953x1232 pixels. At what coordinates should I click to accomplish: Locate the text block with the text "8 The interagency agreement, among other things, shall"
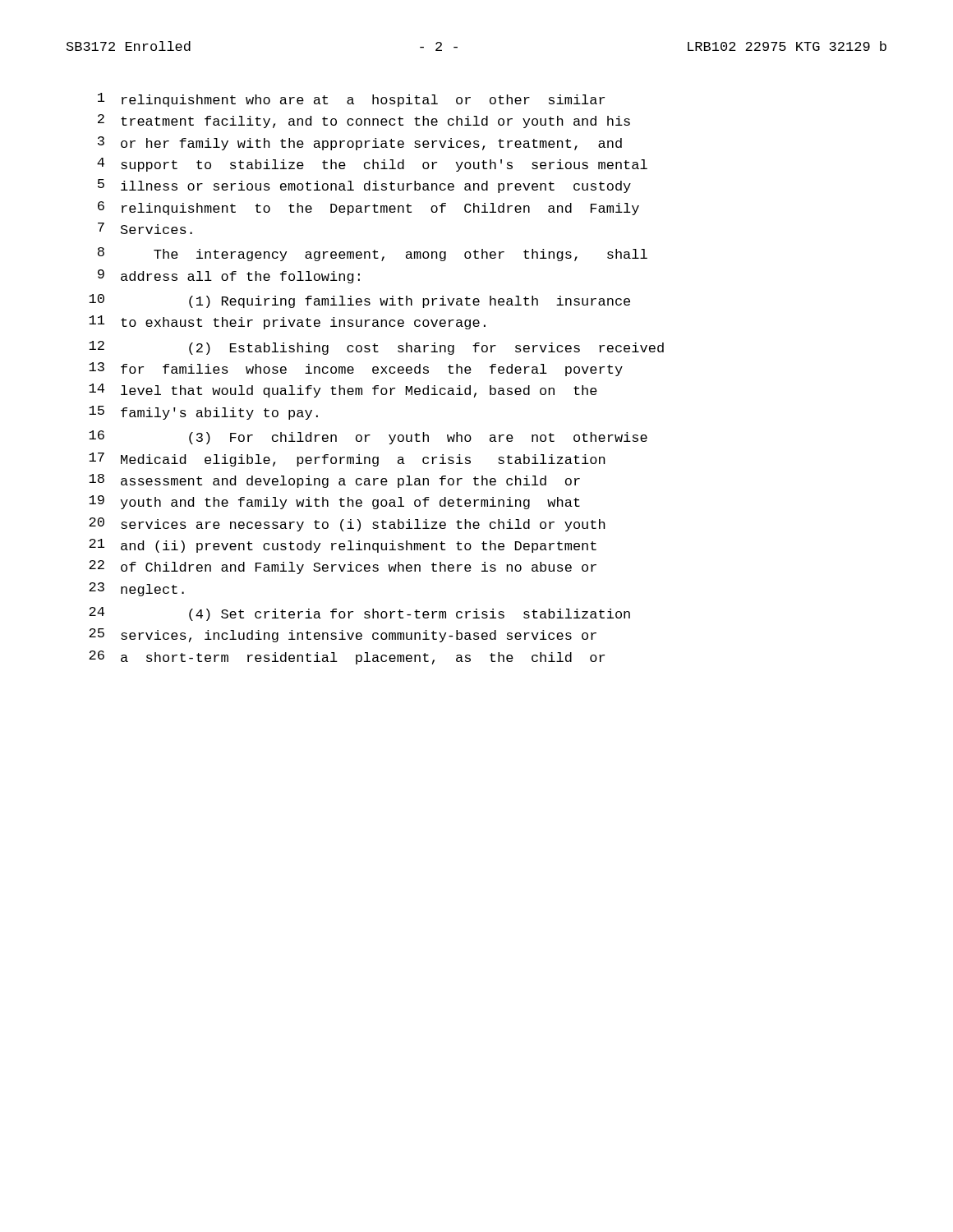[x=476, y=267]
